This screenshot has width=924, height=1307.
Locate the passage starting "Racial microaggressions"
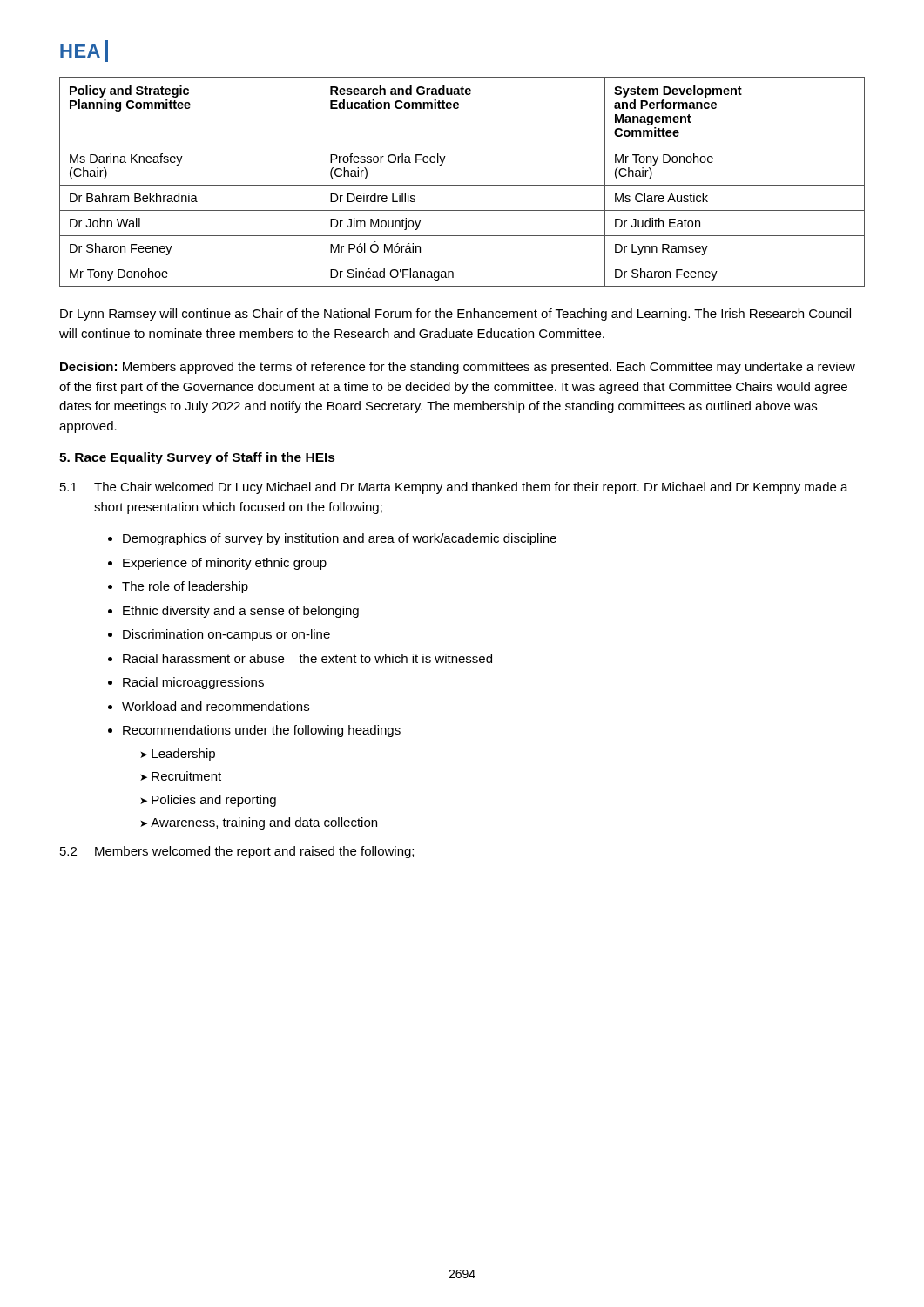click(x=193, y=683)
